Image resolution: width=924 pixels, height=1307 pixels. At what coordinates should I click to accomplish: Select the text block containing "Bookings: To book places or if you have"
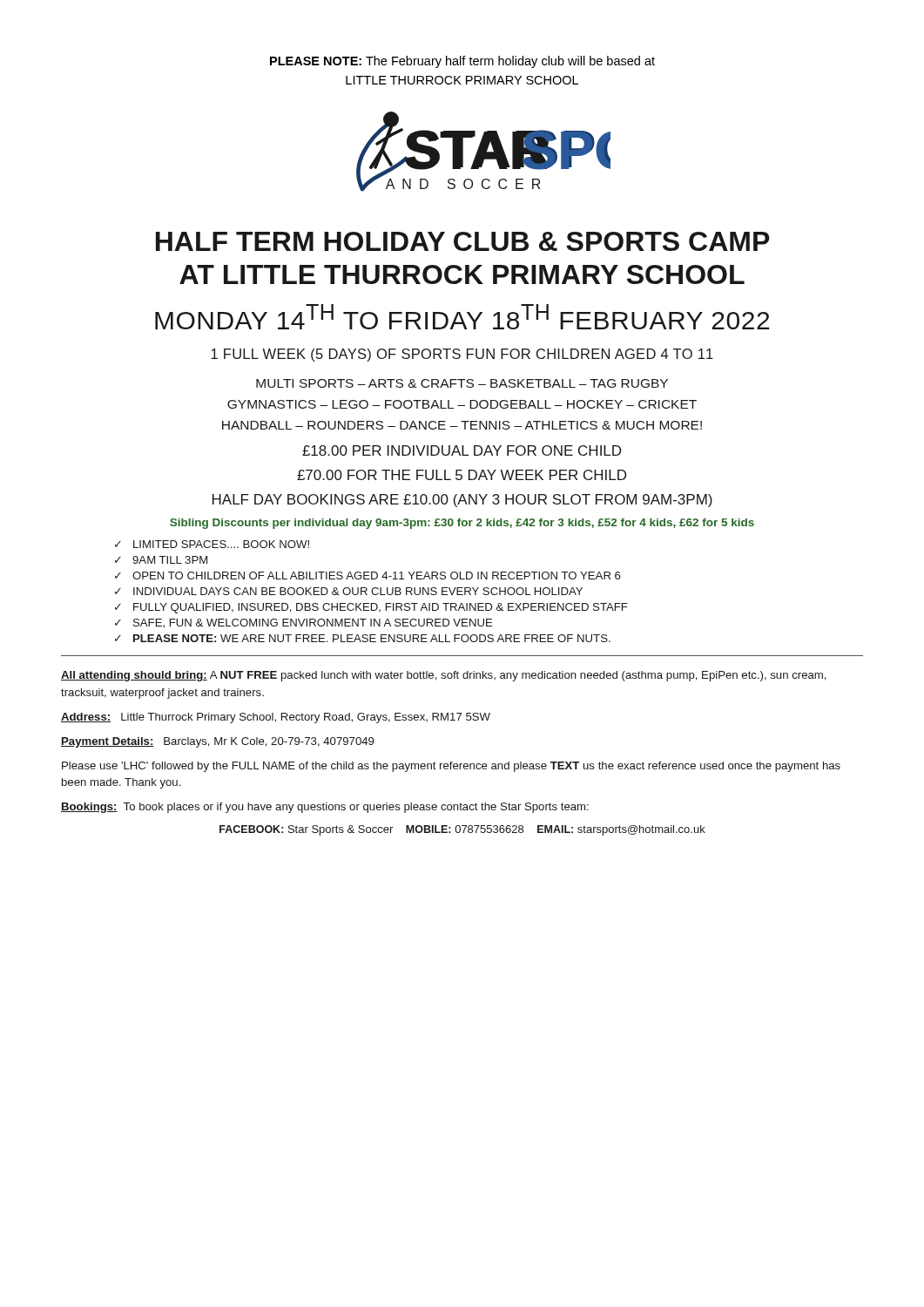pos(325,807)
